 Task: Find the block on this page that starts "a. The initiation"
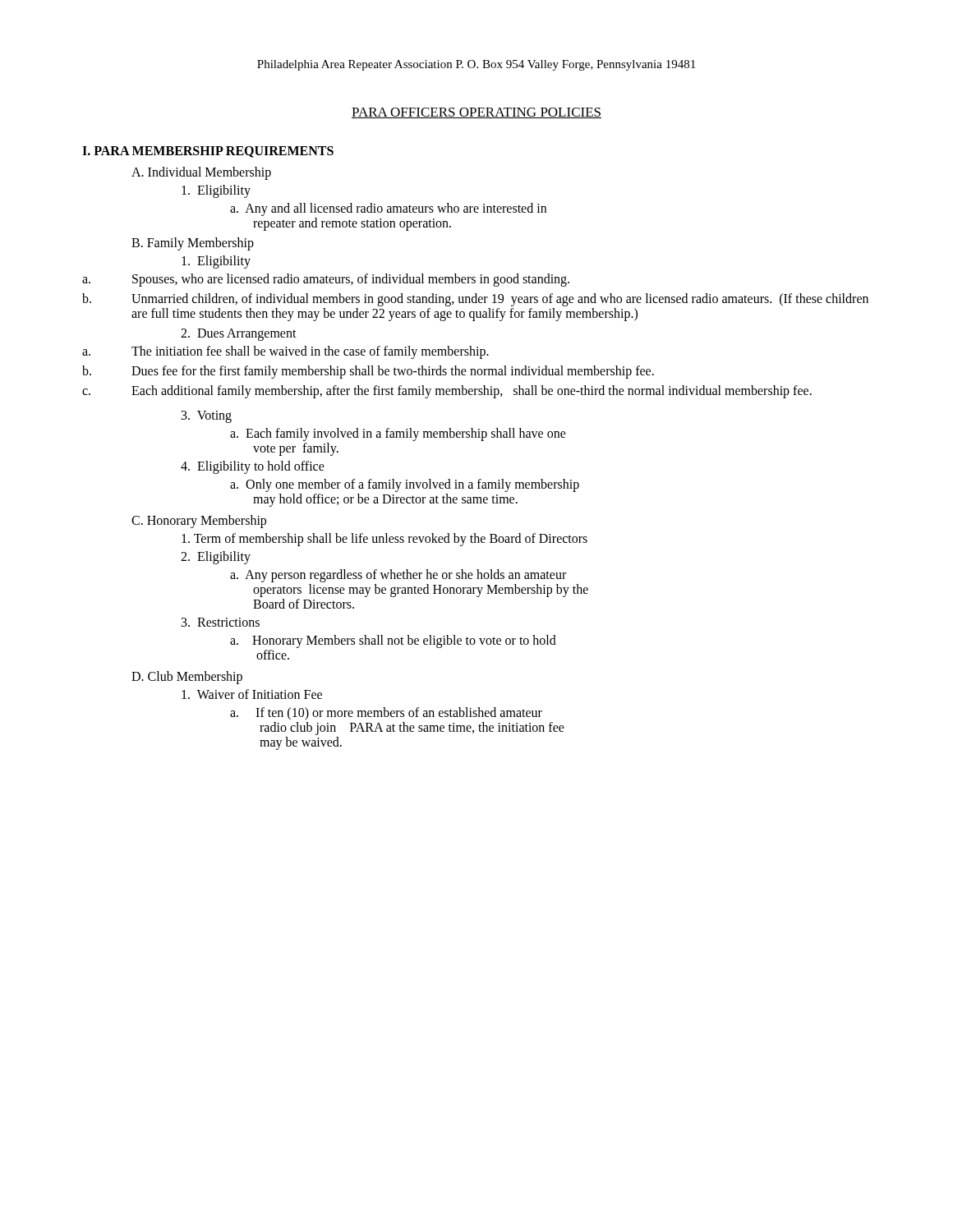286,351
